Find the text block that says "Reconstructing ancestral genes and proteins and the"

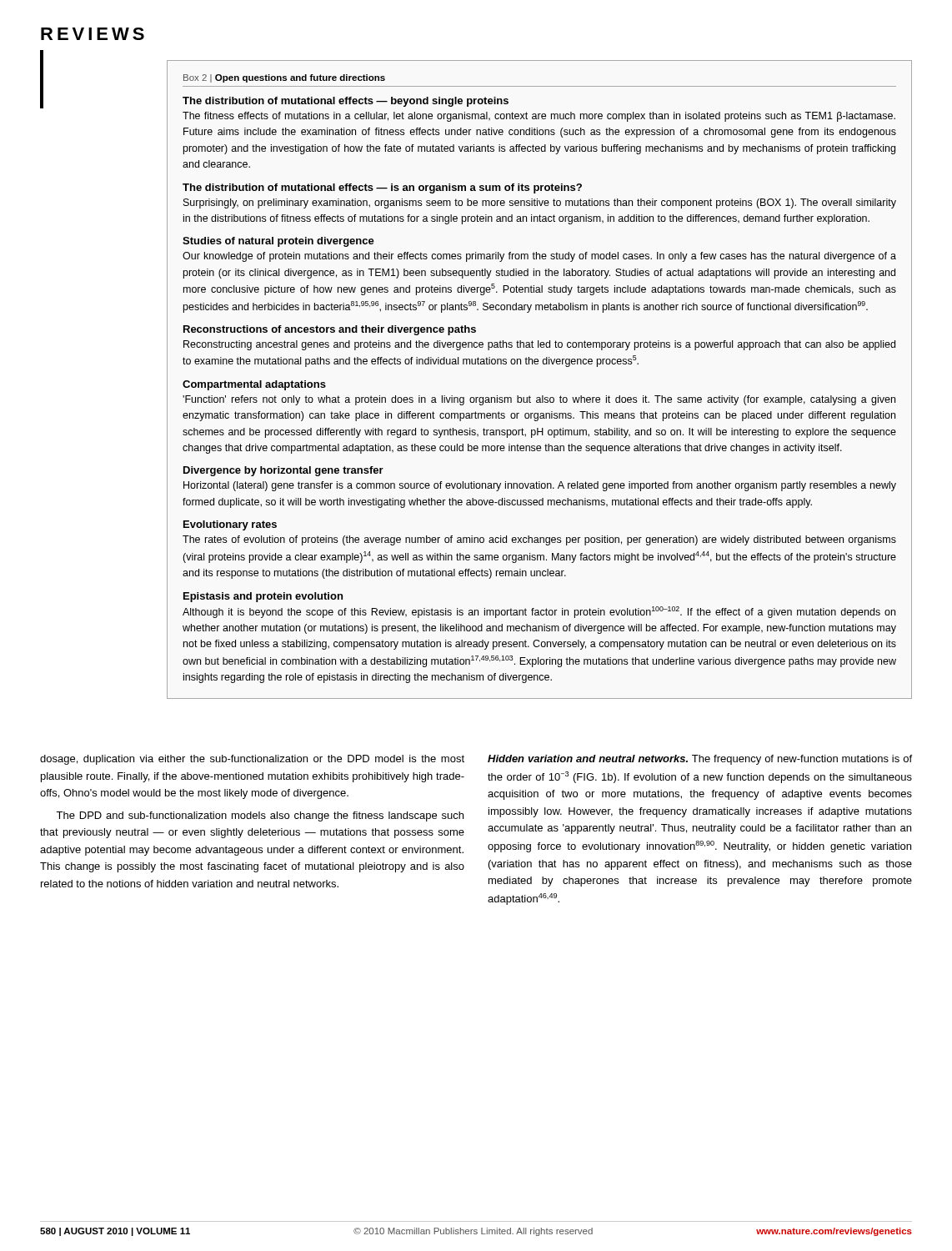(539, 353)
